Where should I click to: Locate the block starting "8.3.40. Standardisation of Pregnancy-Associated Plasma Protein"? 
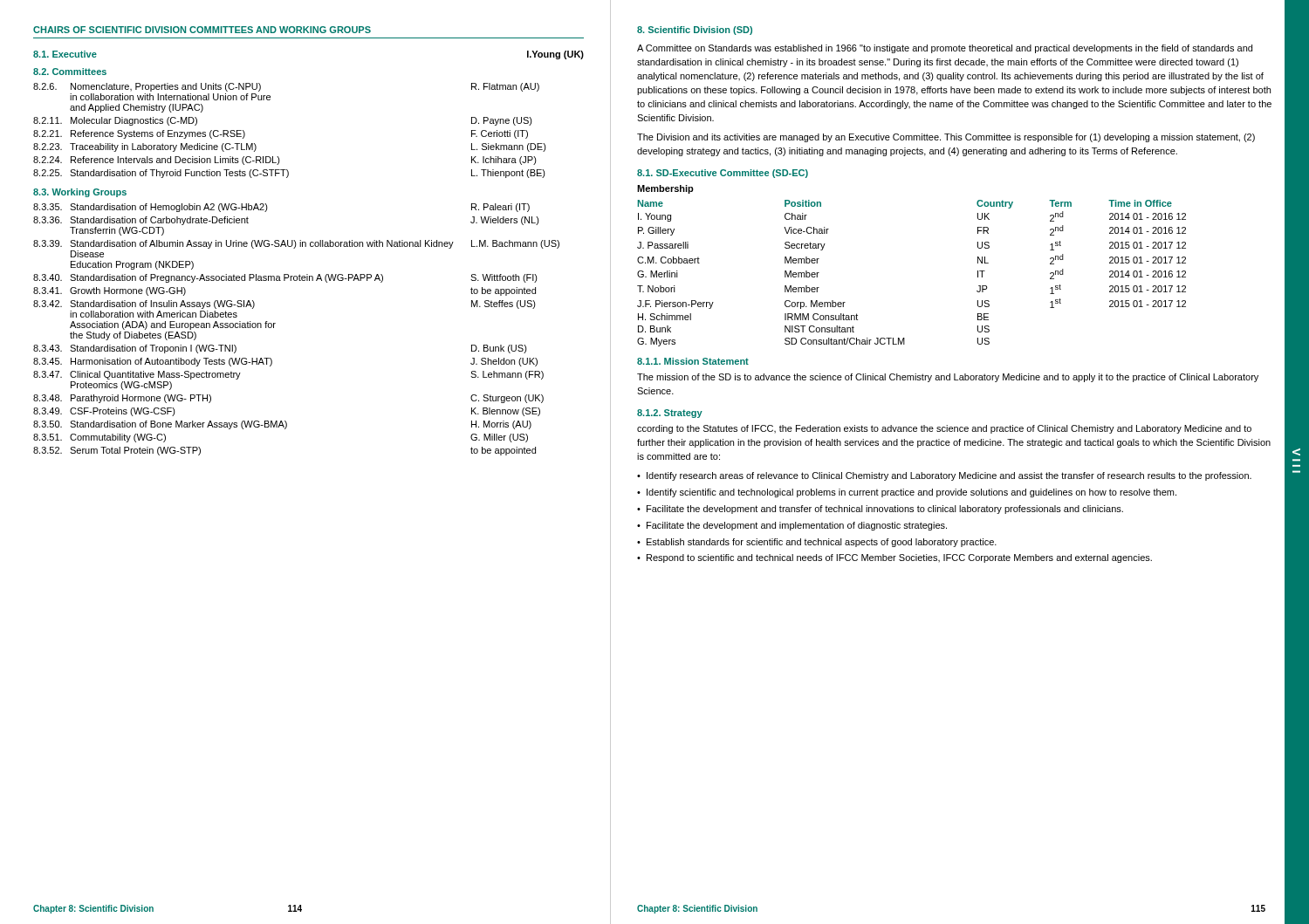point(308,277)
